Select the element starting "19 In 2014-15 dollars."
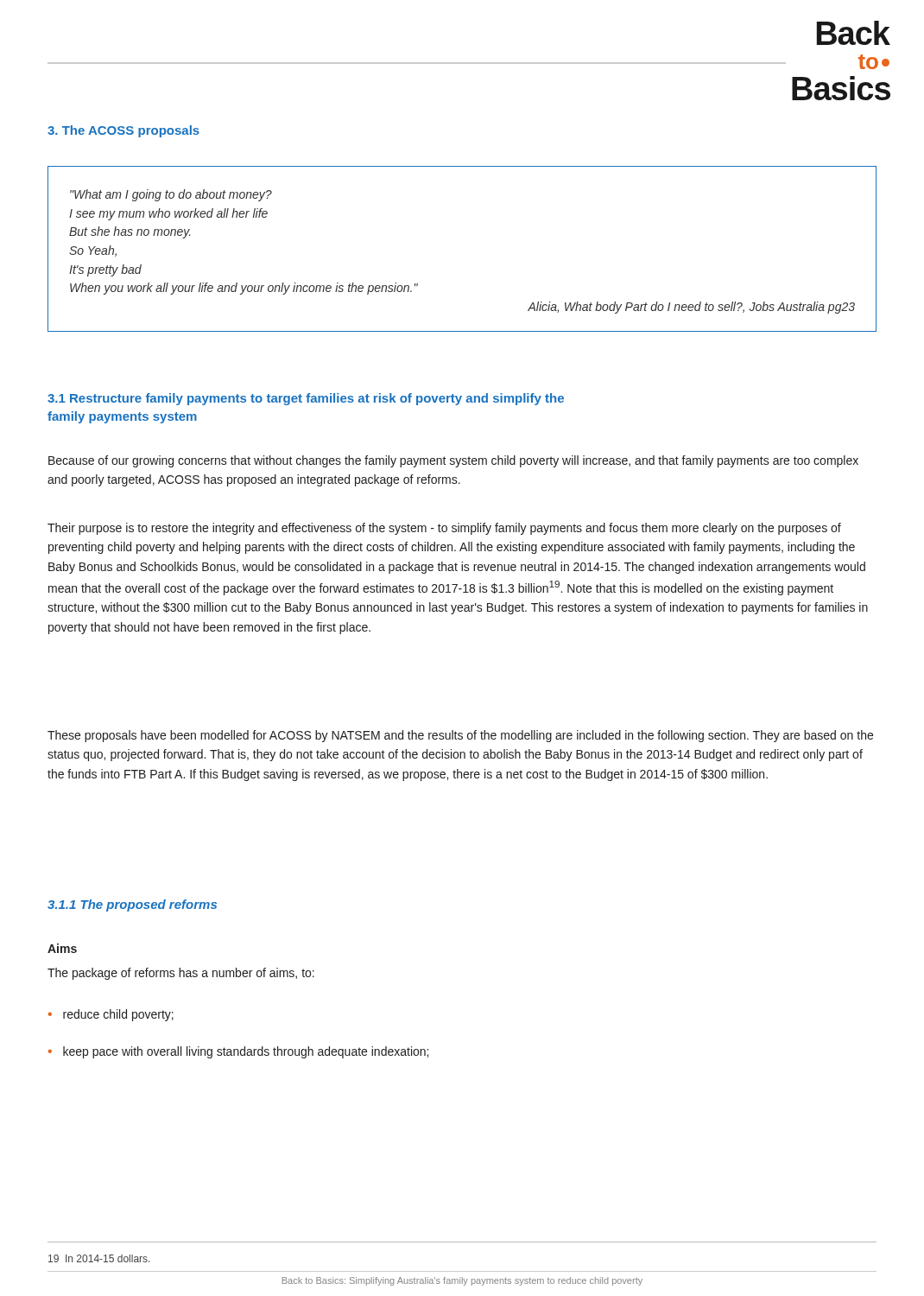The width and height of the screenshot is (924, 1296). [99, 1259]
